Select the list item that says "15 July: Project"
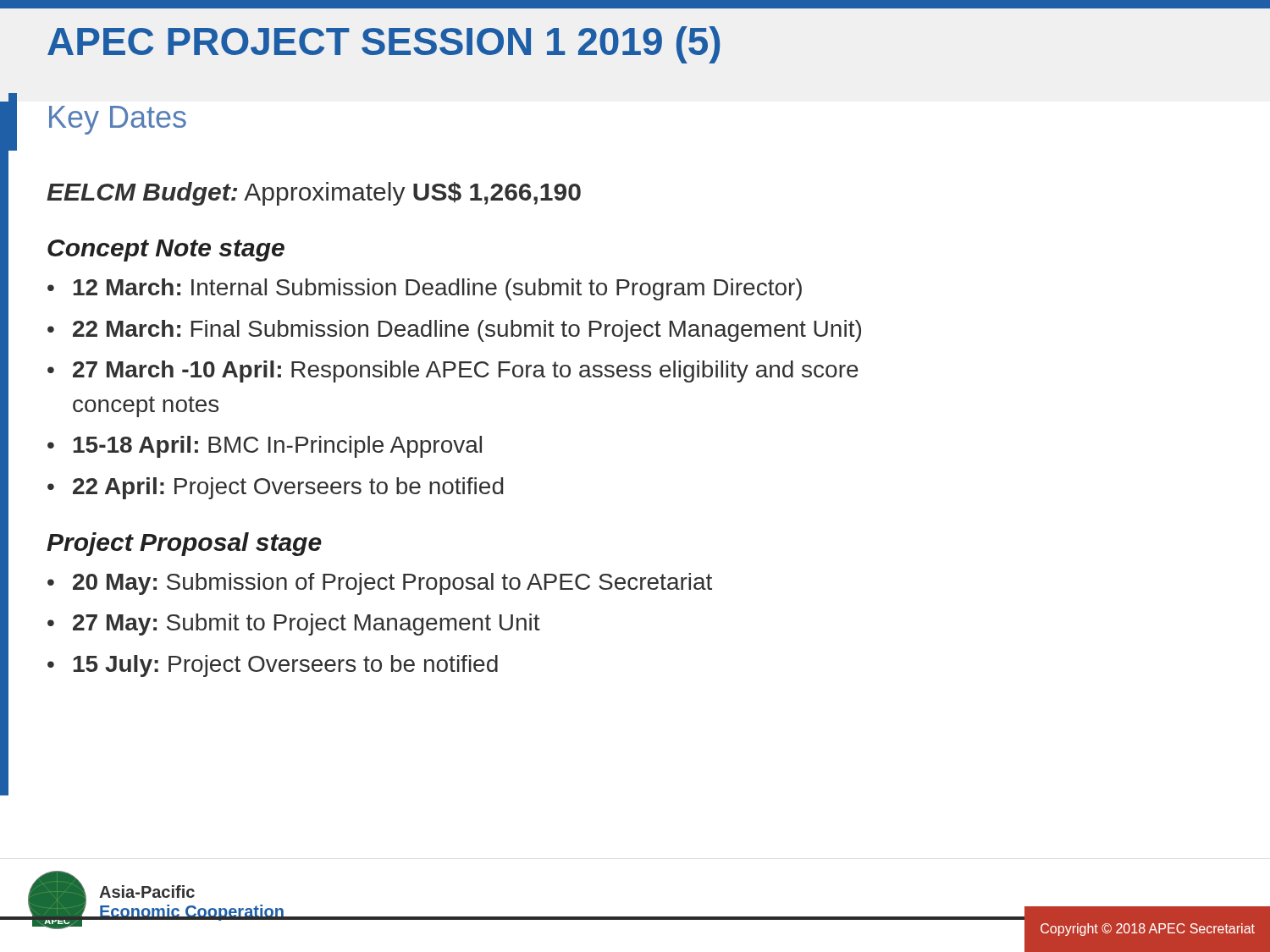Screen dimensions: 952x1270 click(285, 664)
